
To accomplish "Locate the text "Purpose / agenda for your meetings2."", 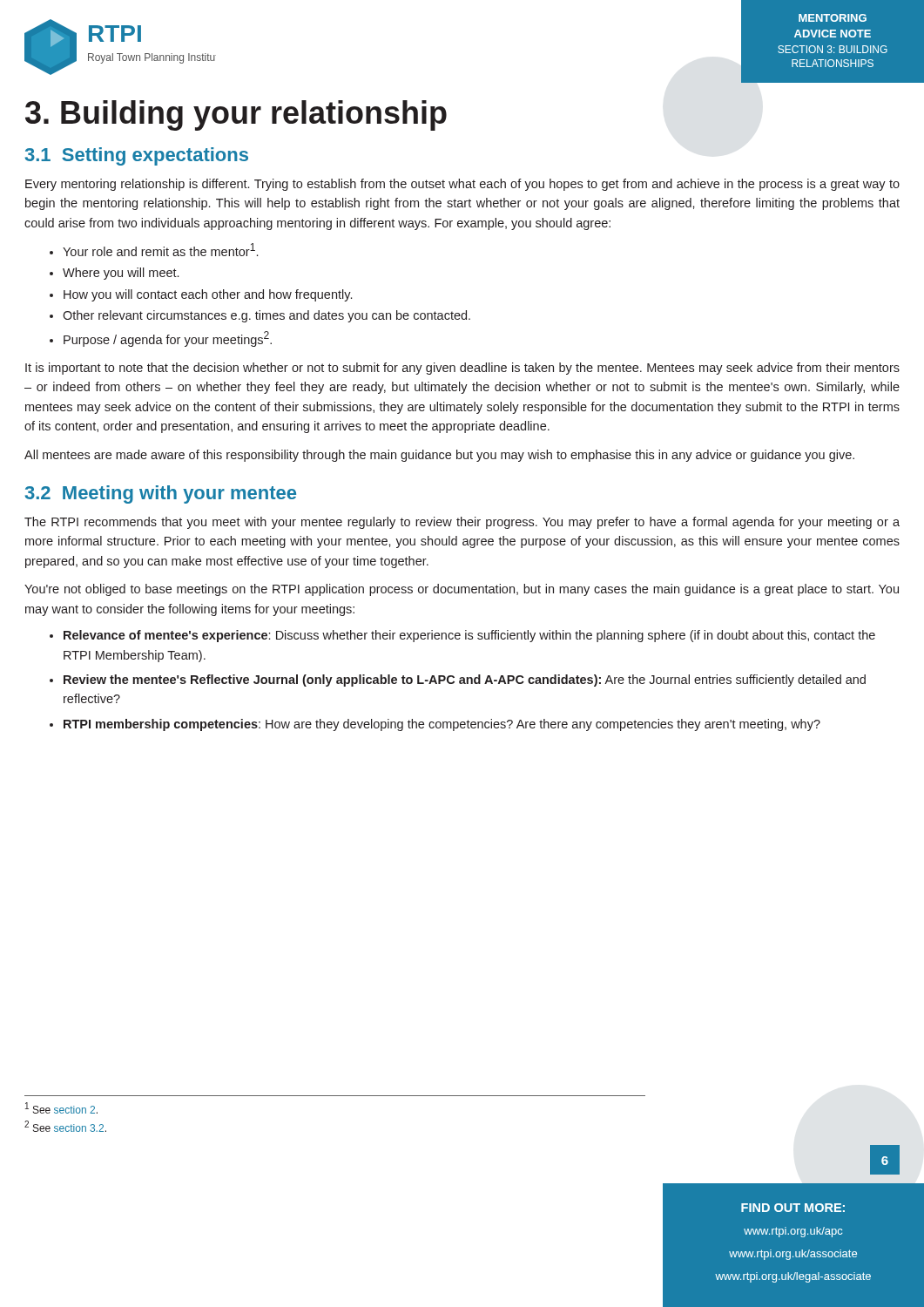I will [x=168, y=338].
